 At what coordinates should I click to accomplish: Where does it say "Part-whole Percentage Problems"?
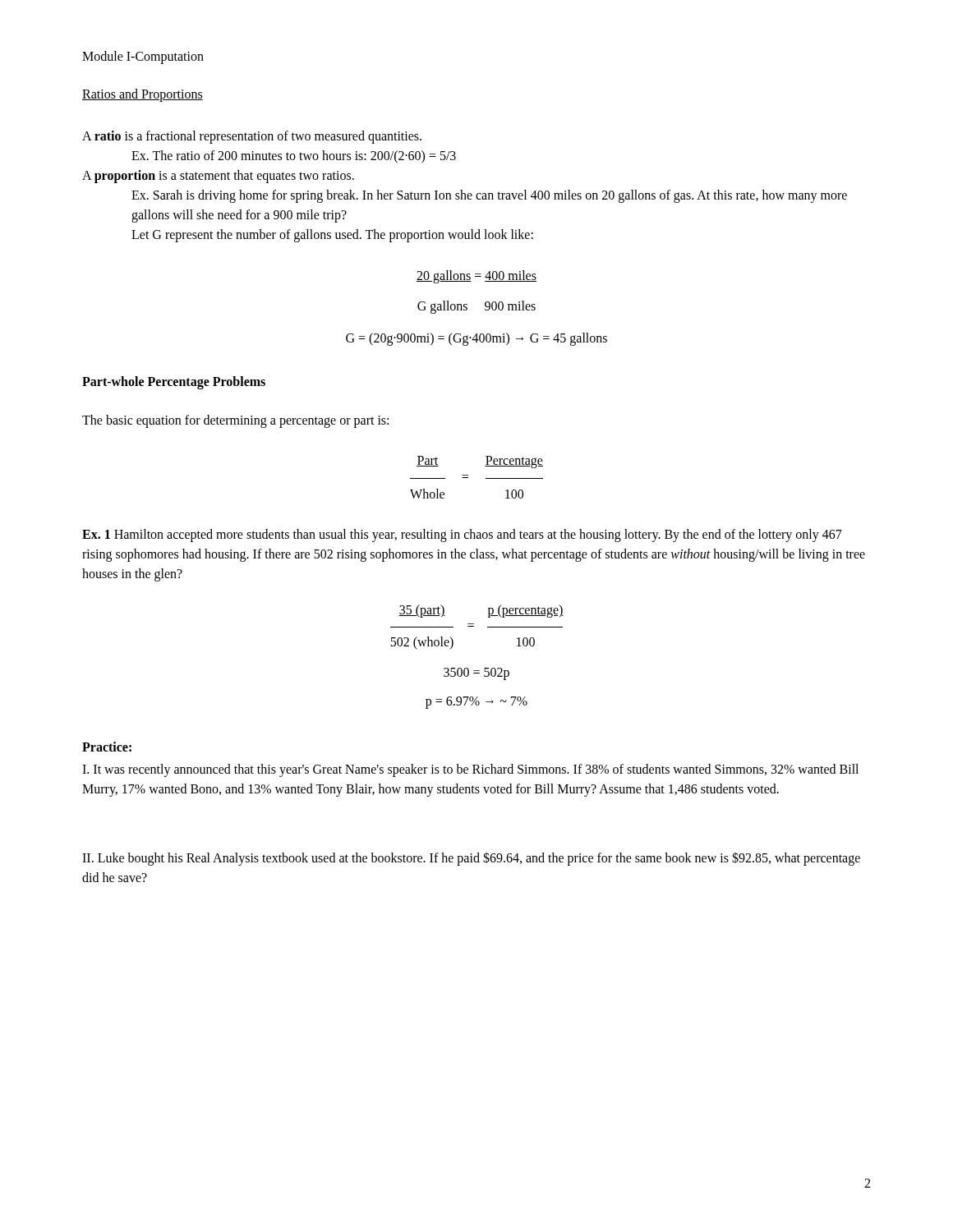174,382
